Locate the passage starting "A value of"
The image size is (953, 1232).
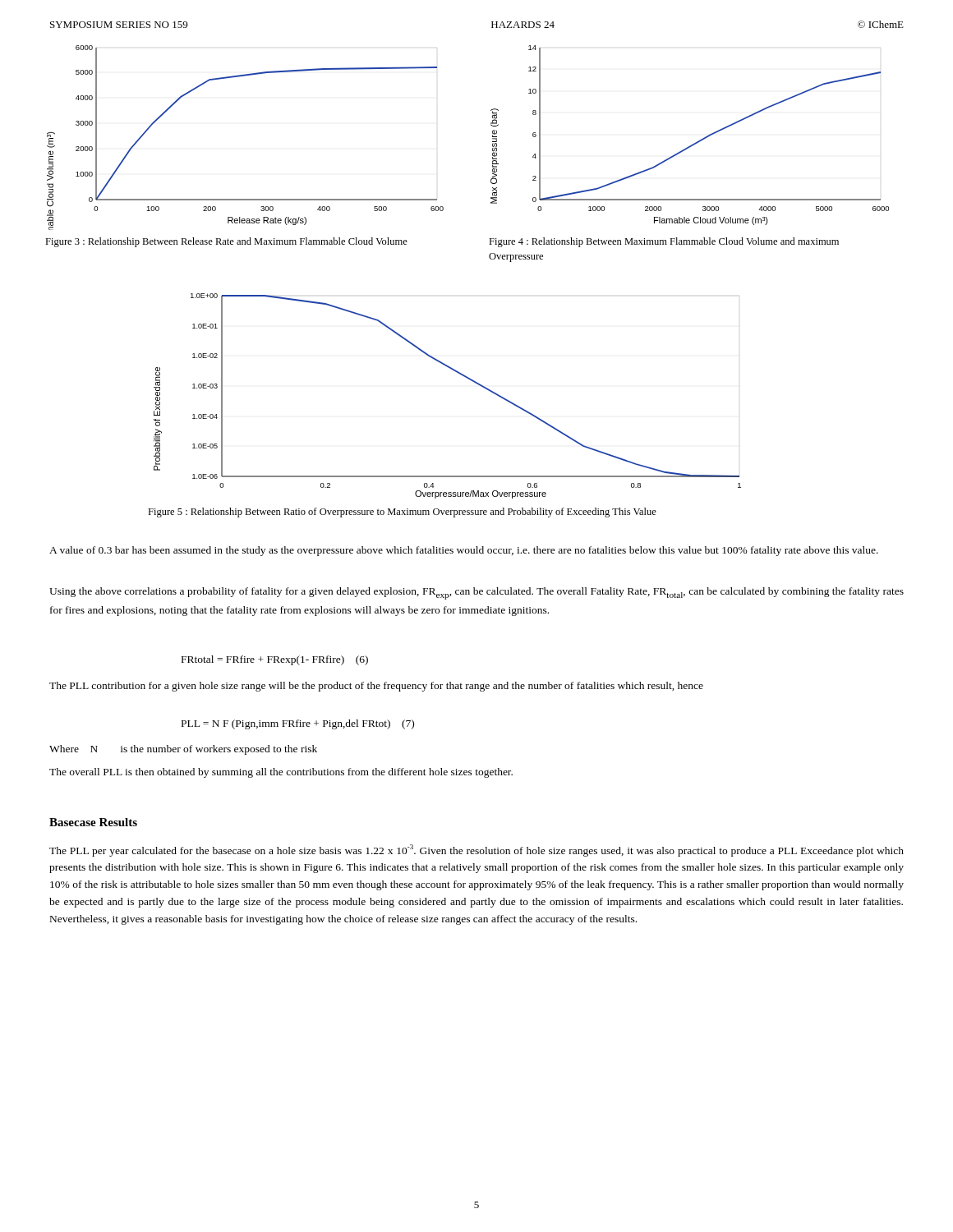(464, 550)
